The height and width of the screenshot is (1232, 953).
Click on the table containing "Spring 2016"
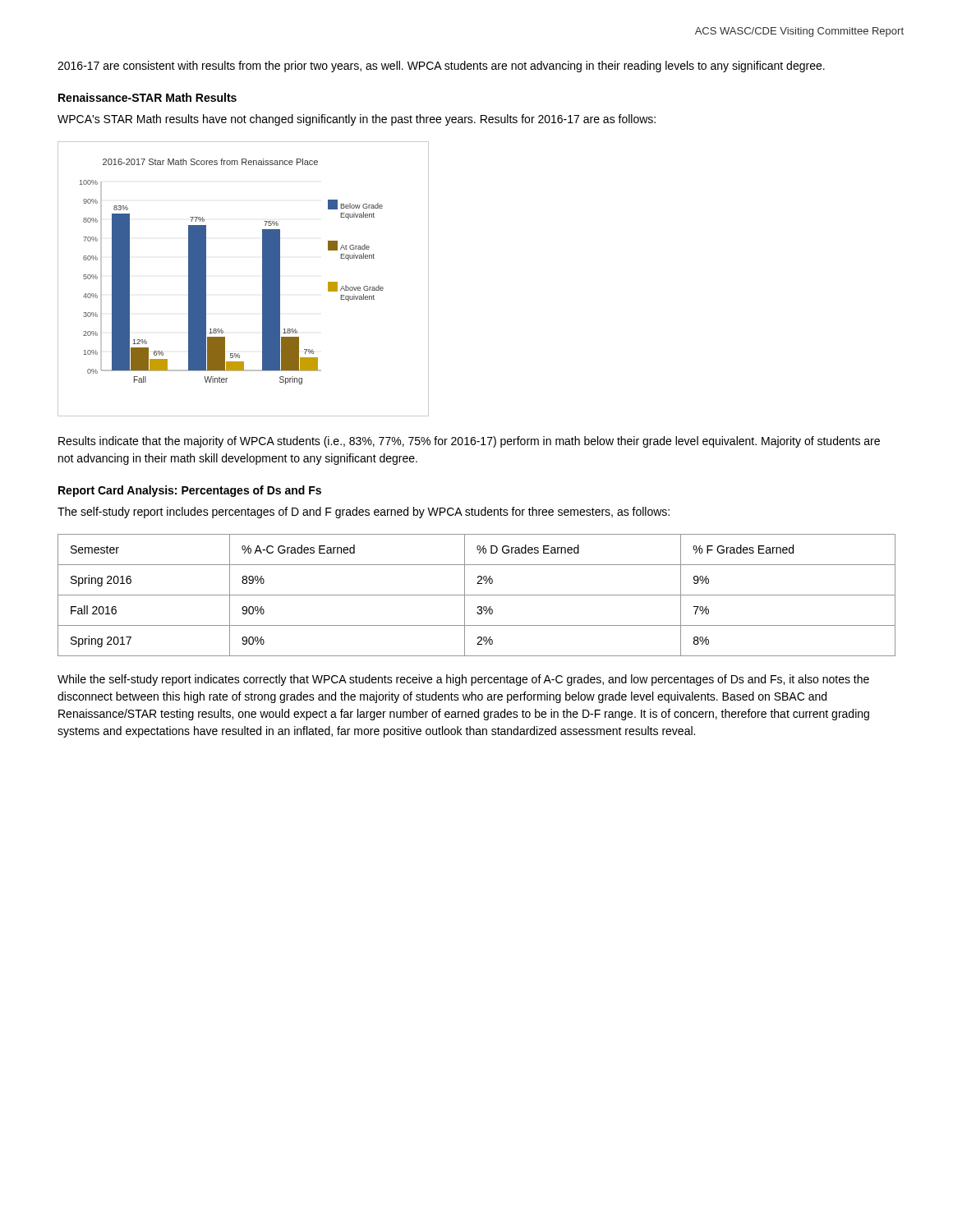point(476,595)
